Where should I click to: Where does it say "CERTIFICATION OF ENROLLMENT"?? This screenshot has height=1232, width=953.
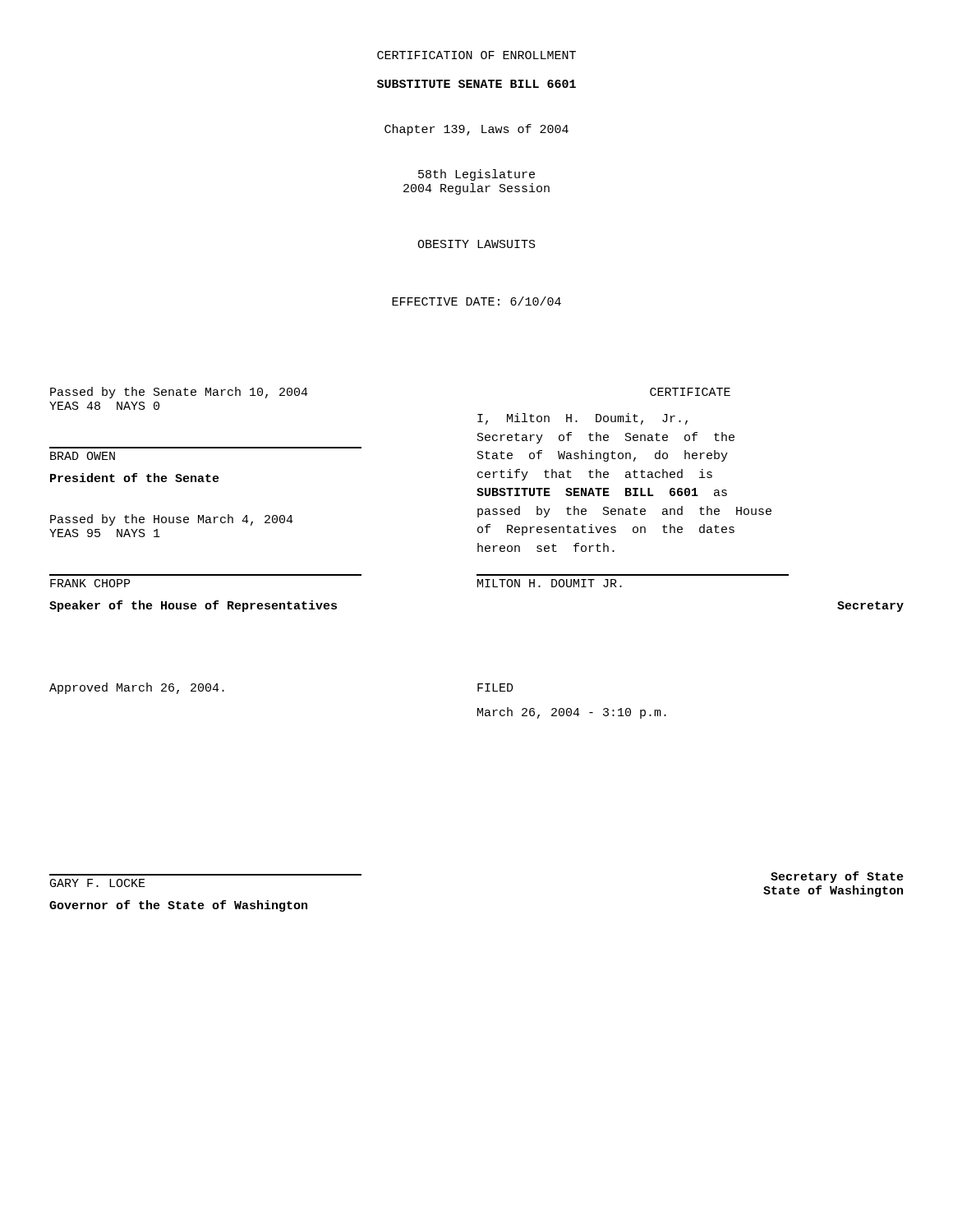pos(476,56)
